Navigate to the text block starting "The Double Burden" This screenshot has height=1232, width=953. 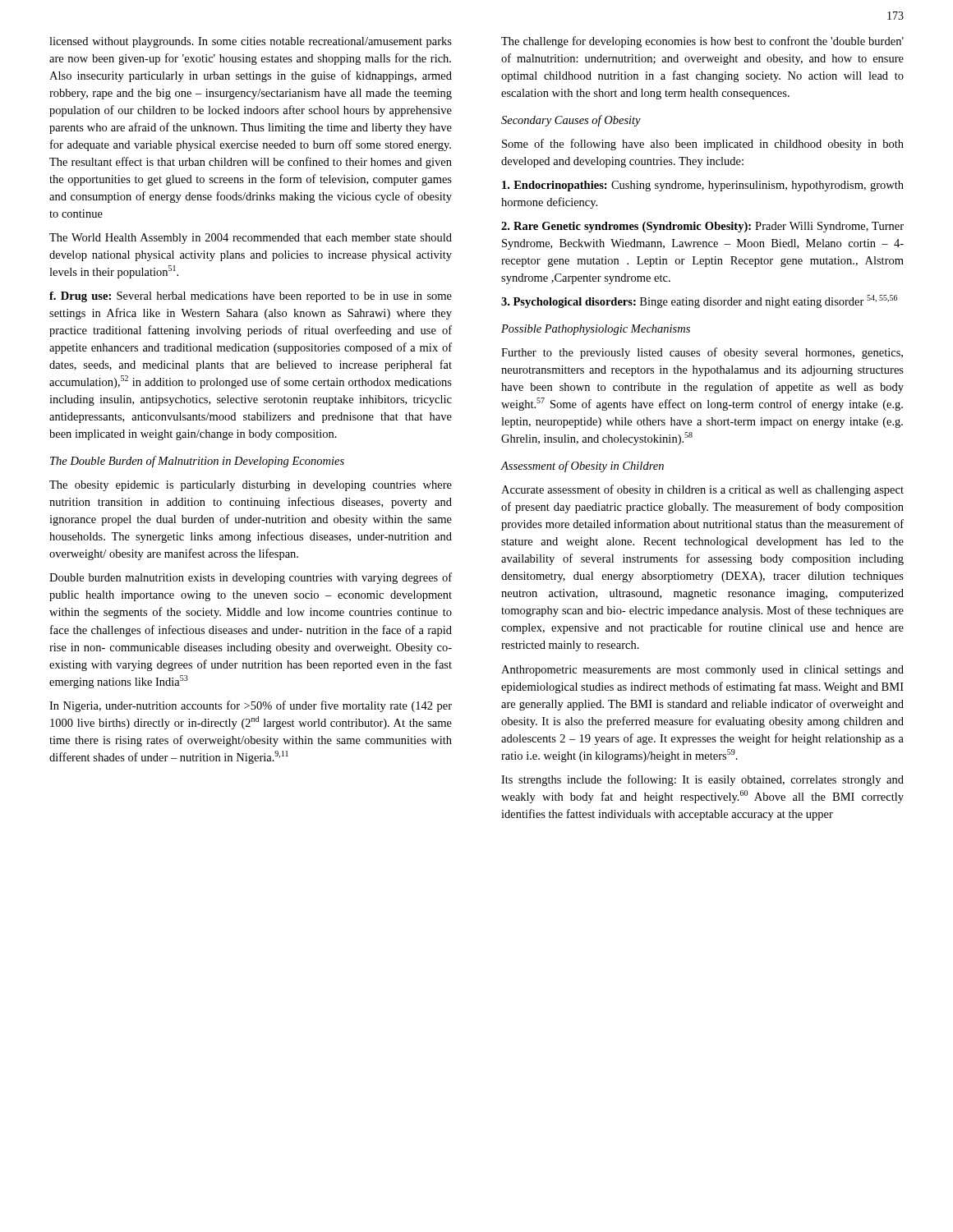coord(251,462)
